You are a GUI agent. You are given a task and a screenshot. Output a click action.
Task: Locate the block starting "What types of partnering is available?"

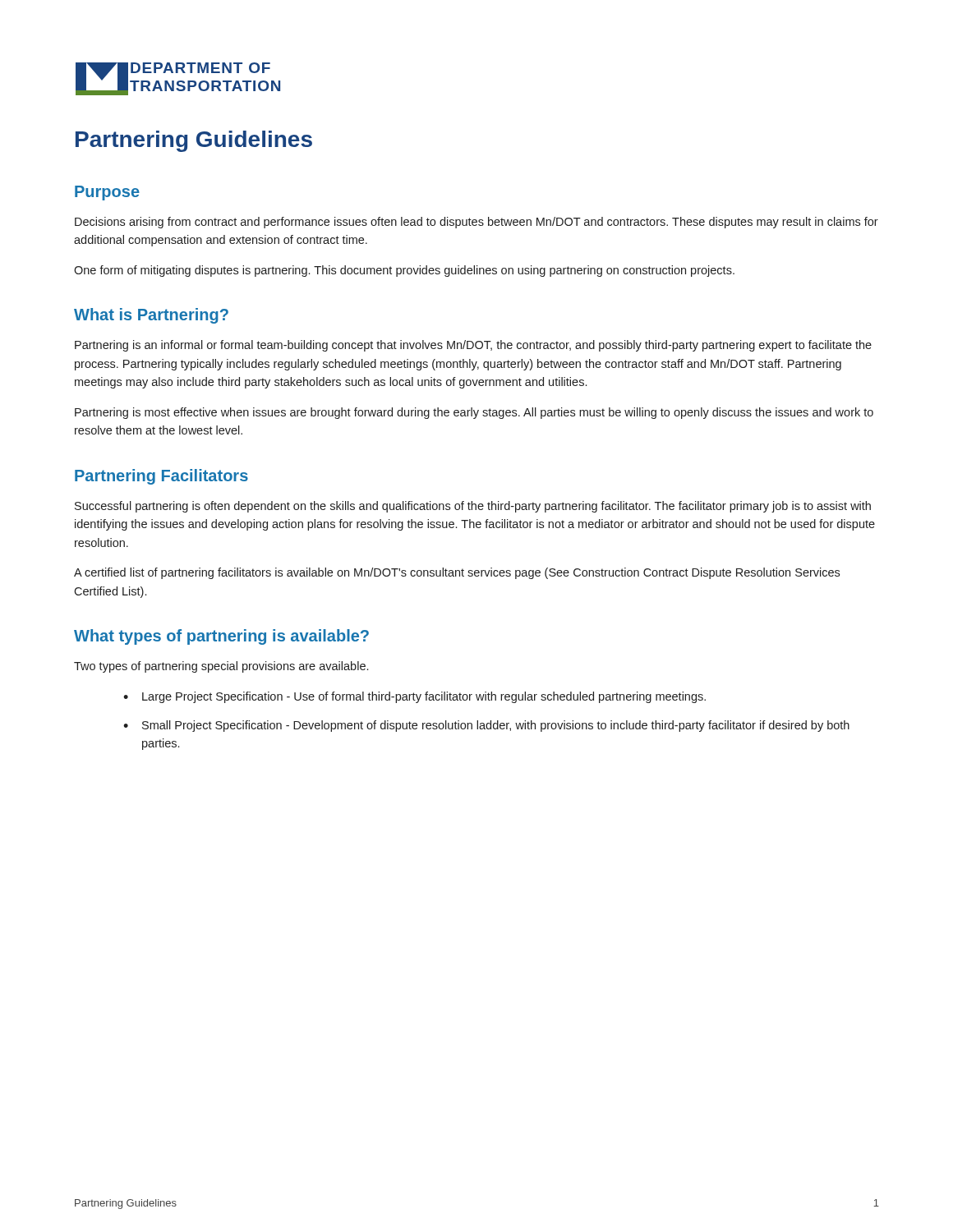click(x=222, y=636)
